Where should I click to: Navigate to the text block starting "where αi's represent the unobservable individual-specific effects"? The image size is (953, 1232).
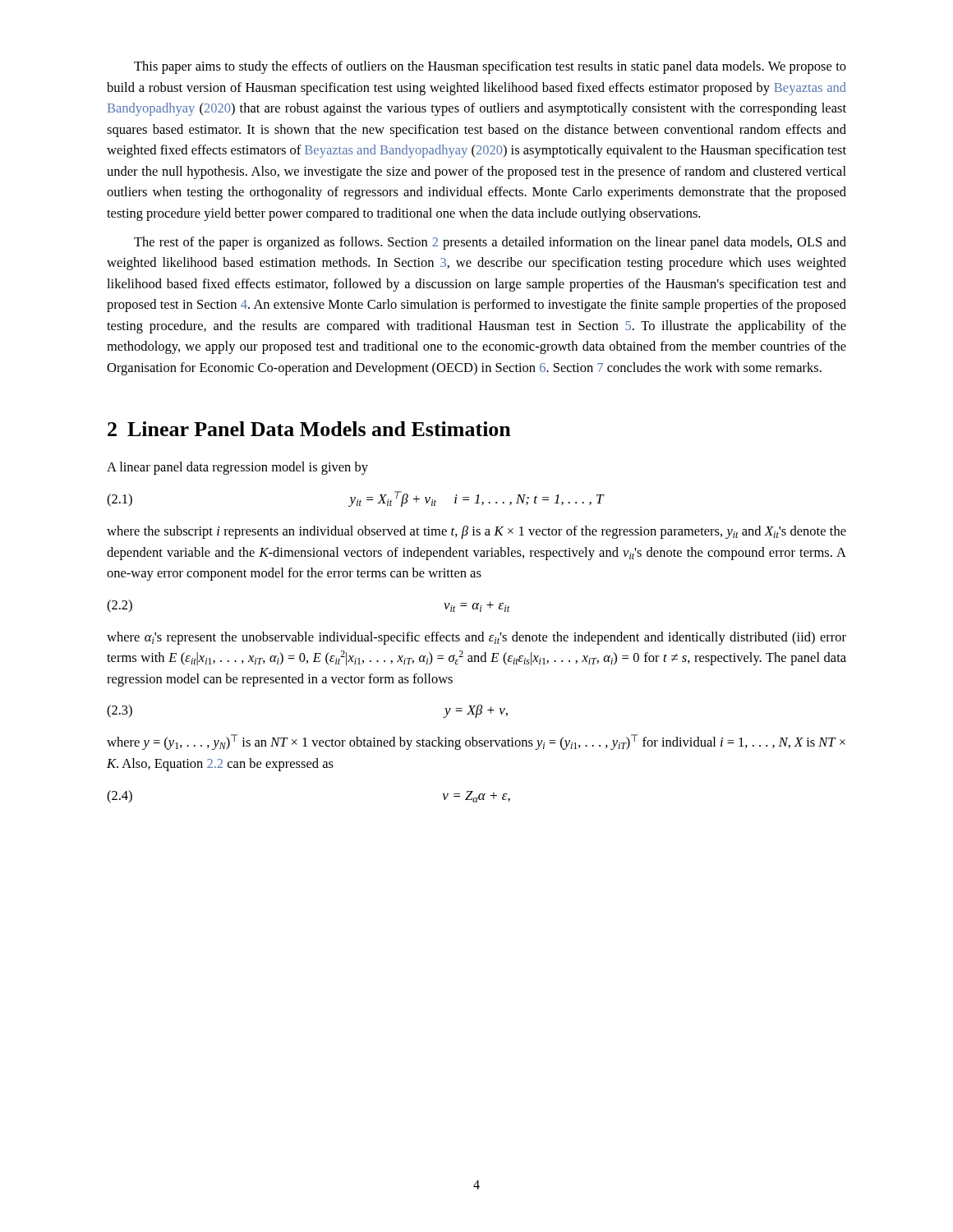[476, 658]
